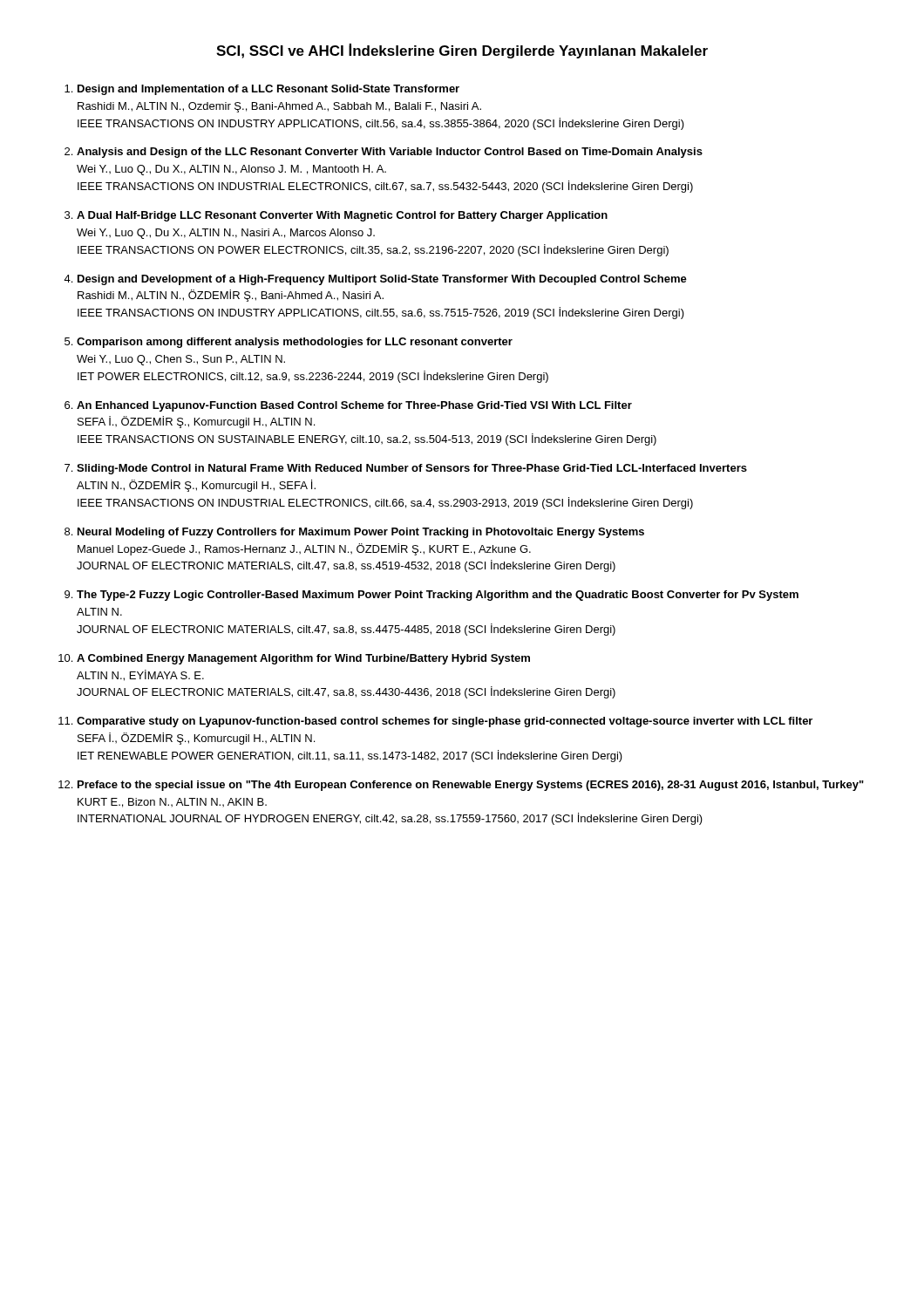The image size is (924, 1308).
Task: Locate the title that says "SCI, SSCI ve AHCI İndekslerine Giren Dergilerde Yayınlanan"
Action: (462, 51)
